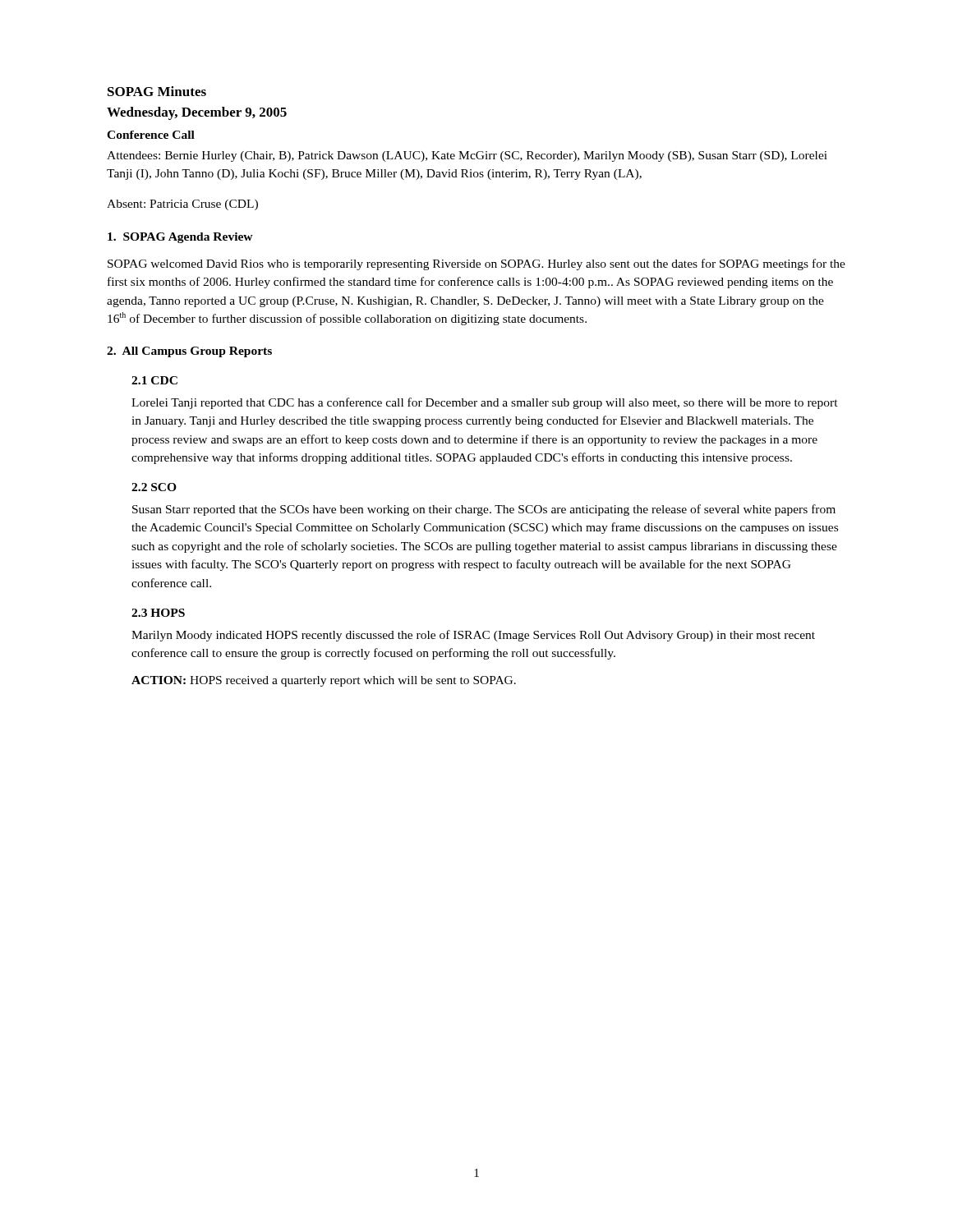Locate the region starting "SOPAG Minutes Wednesday, December 9, 2005"

[x=157, y=91]
